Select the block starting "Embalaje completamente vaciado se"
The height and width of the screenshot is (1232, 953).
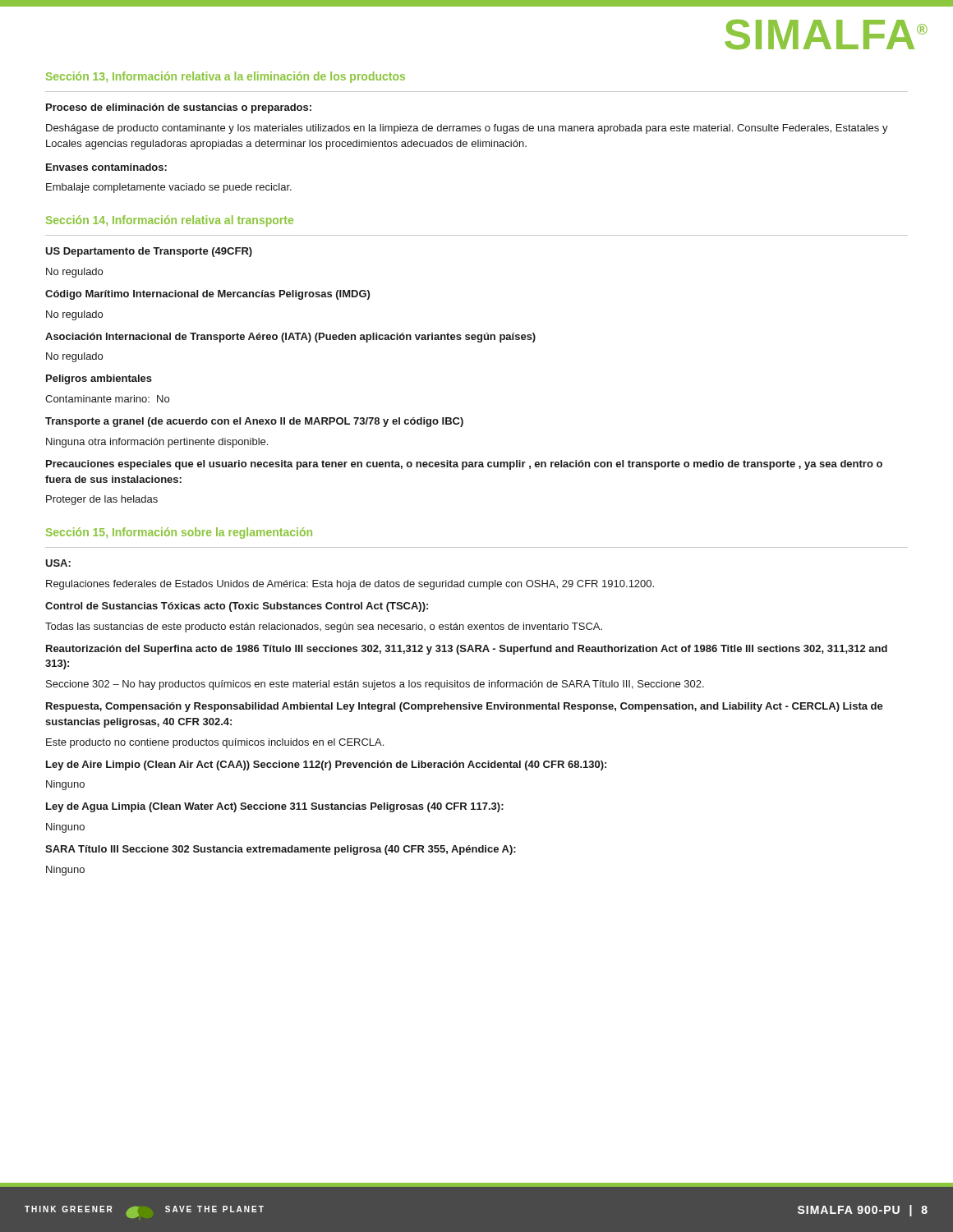click(x=169, y=187)
